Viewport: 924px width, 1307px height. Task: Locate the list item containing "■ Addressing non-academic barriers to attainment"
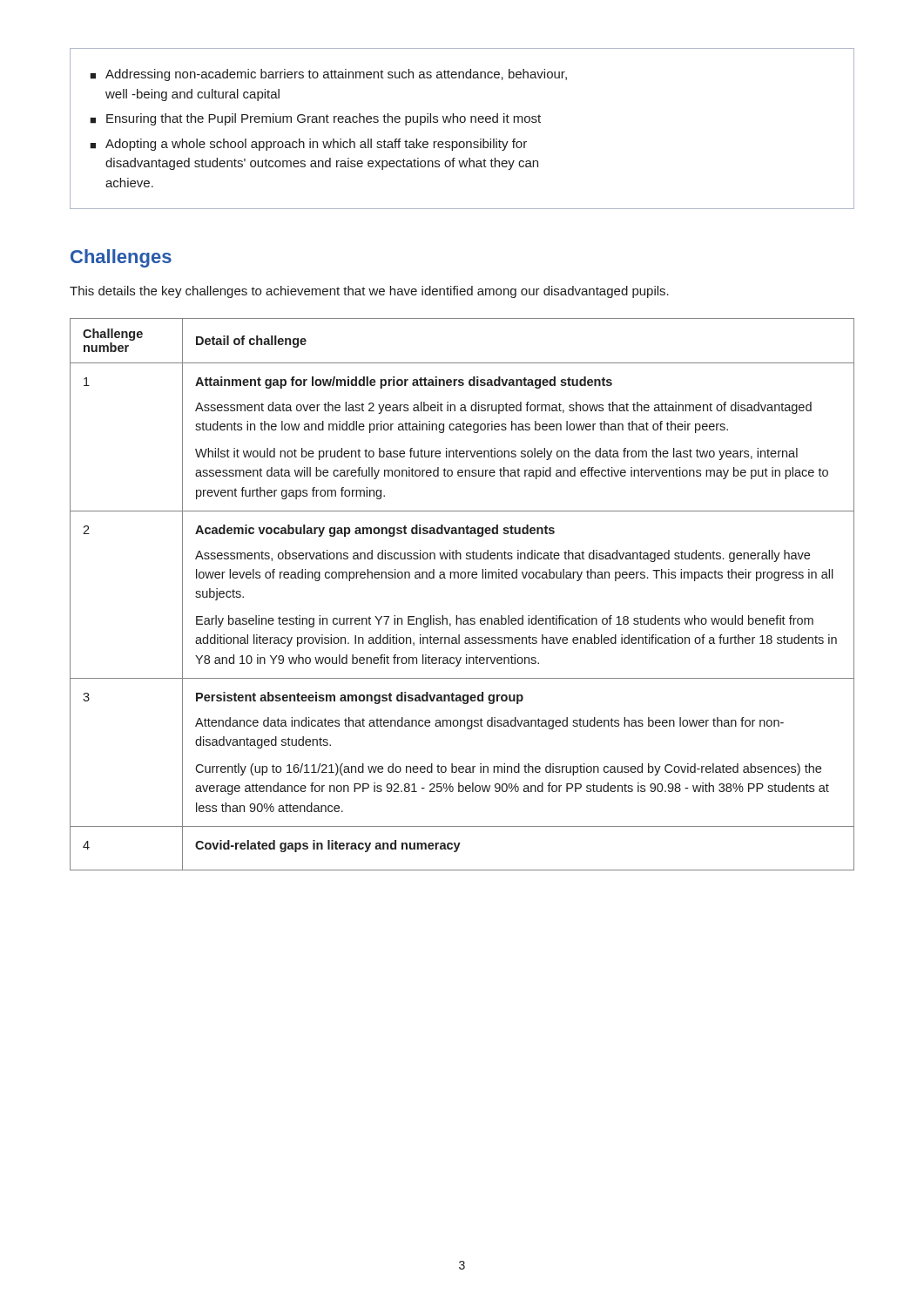coord(459,128)
